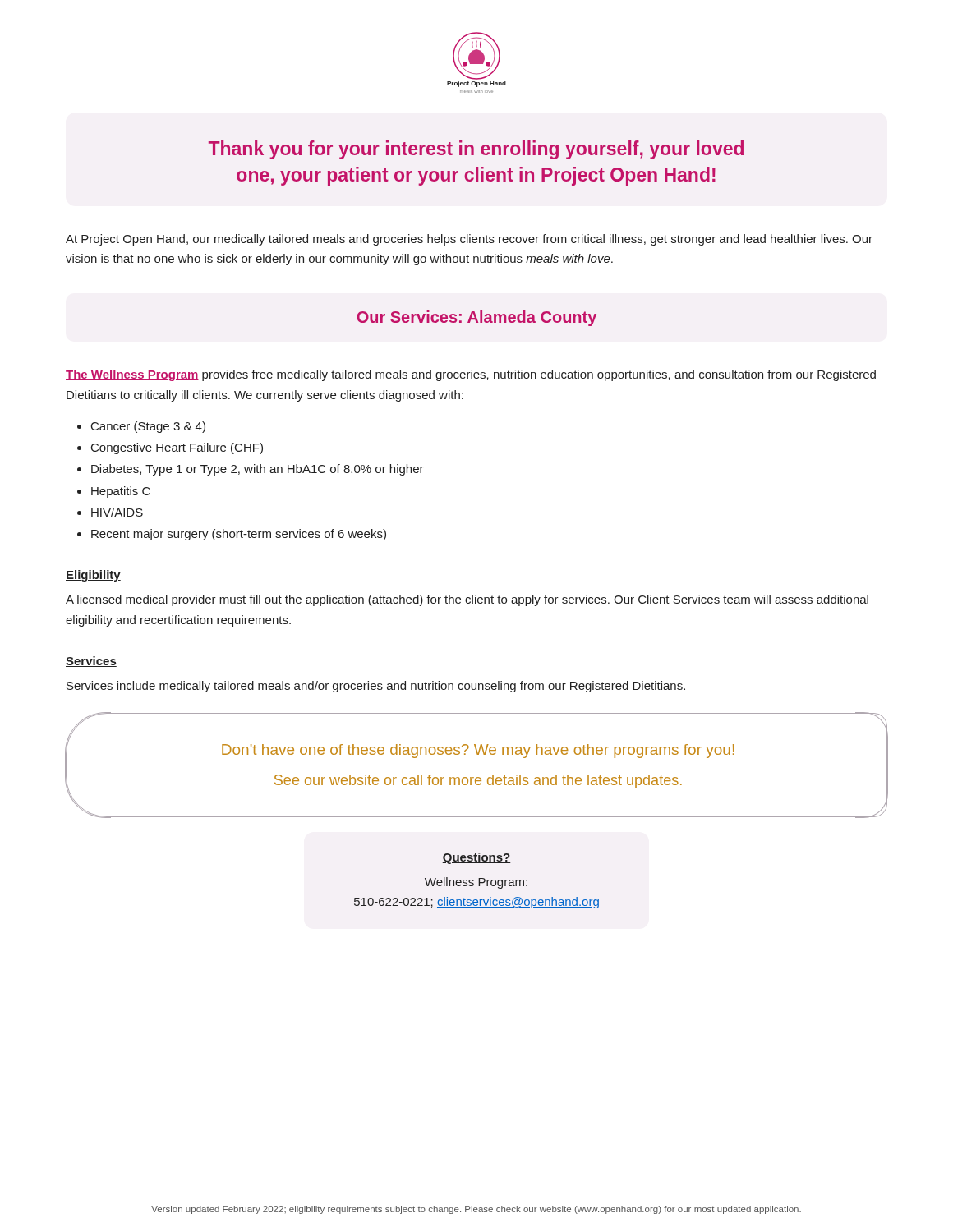Find the block starting "Diabetes, Type 1 or"
The image size is (953, 1232).
tap(257, 469)
